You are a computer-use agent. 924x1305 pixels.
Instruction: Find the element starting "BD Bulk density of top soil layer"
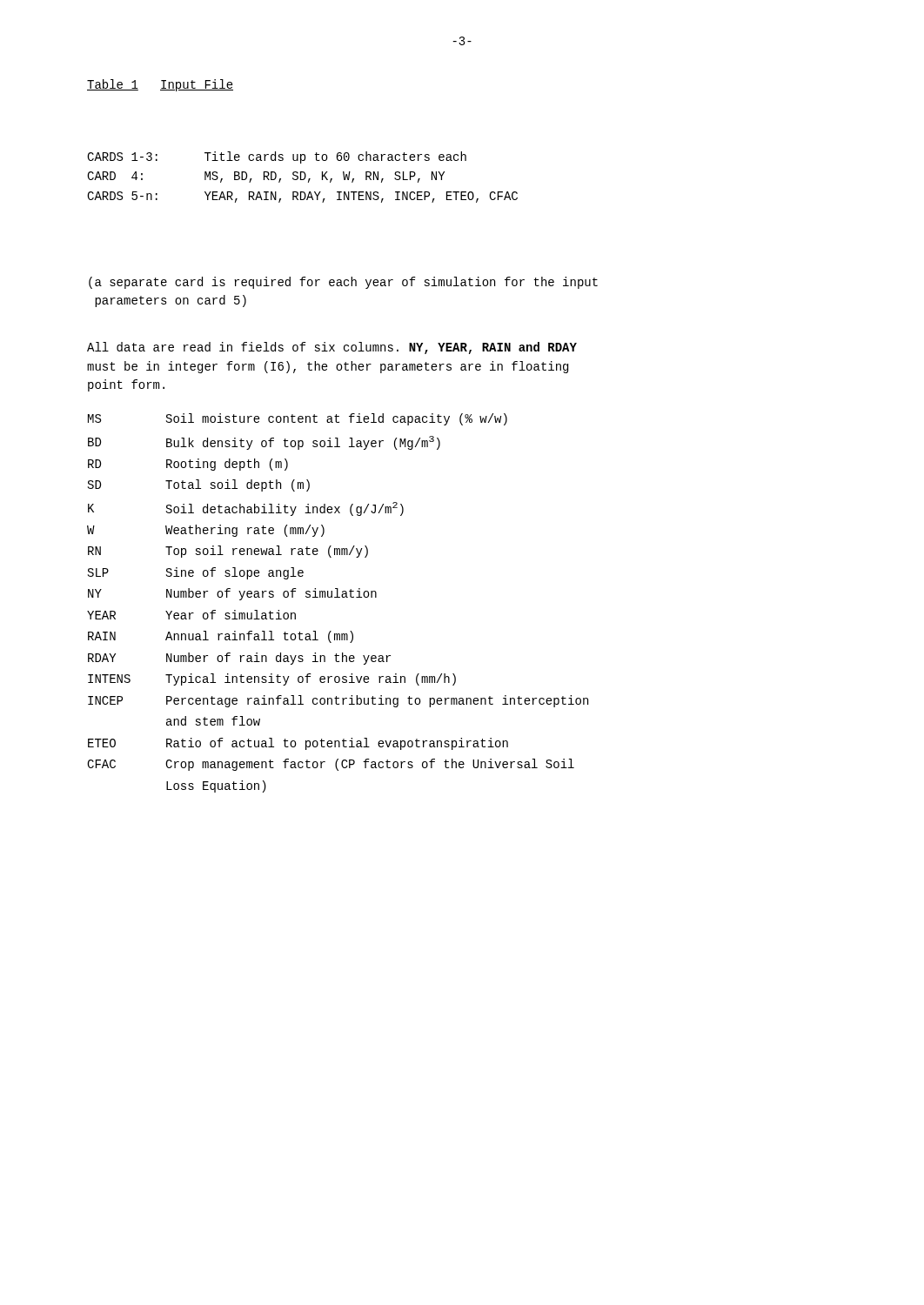pos(264,442)
